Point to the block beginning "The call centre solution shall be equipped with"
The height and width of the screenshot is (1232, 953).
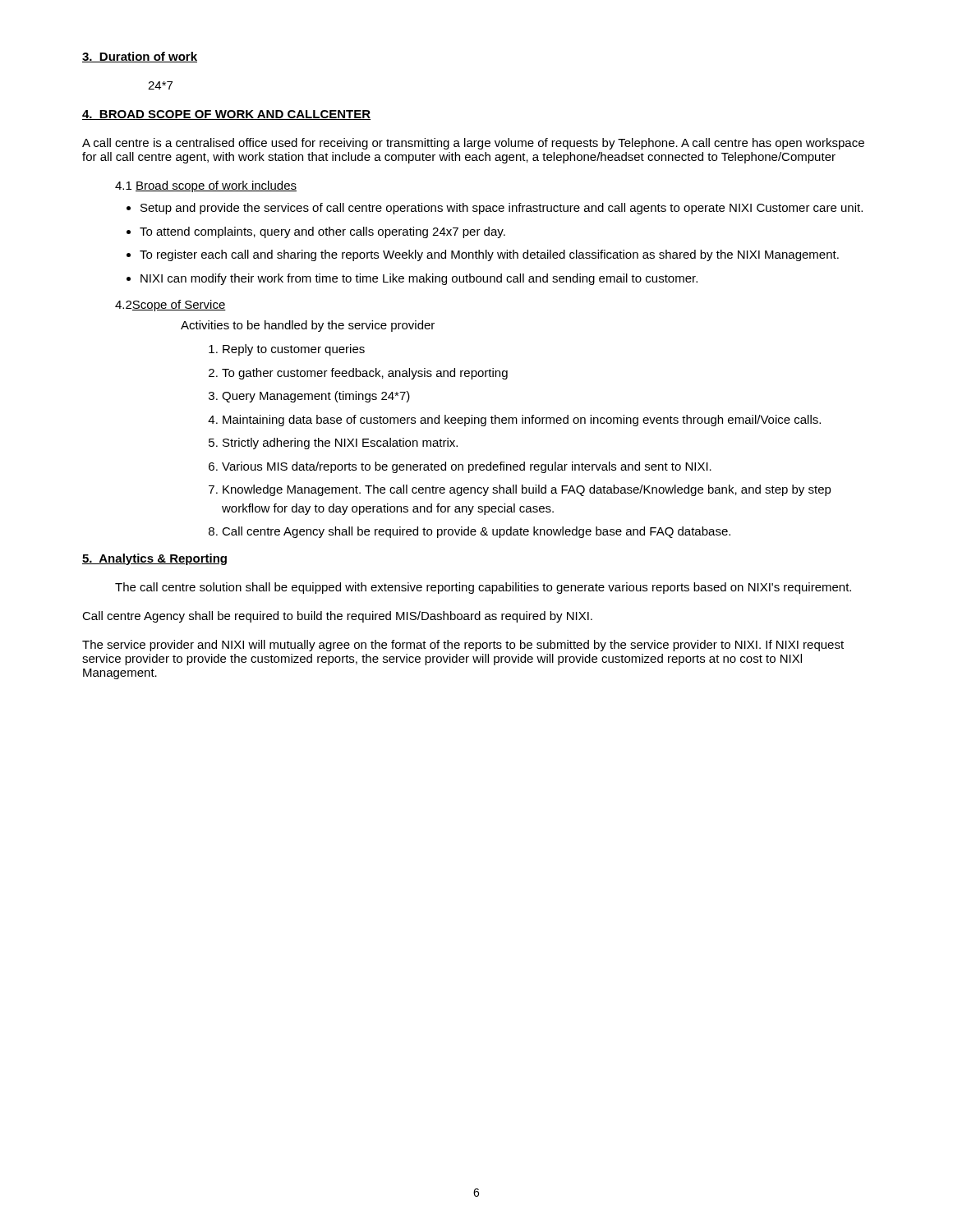click(x=484, y=586)
